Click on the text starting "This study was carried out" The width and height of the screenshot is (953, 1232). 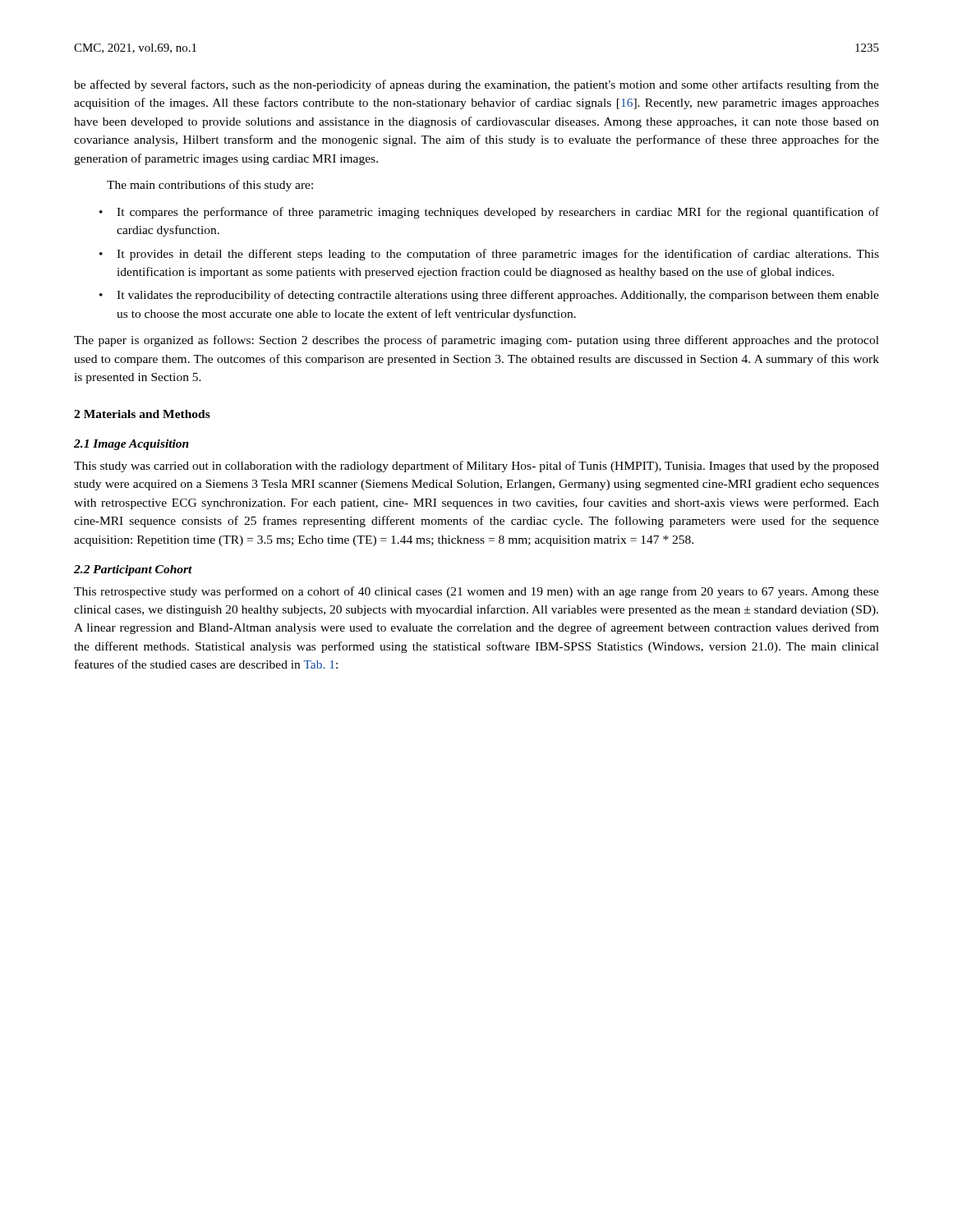(476, 502)
